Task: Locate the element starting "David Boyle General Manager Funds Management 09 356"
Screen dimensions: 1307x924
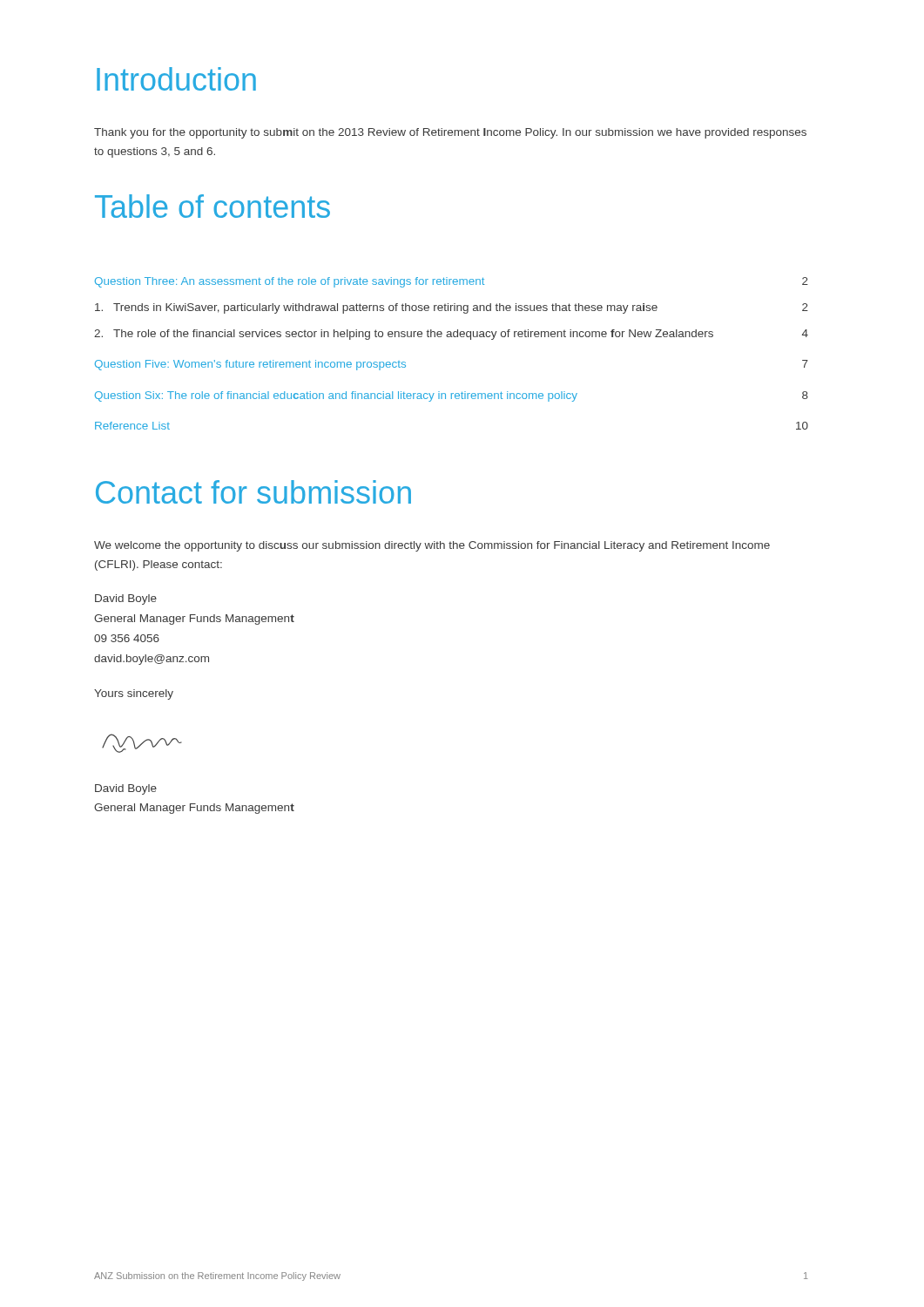Action: click(x=126, y=599)
